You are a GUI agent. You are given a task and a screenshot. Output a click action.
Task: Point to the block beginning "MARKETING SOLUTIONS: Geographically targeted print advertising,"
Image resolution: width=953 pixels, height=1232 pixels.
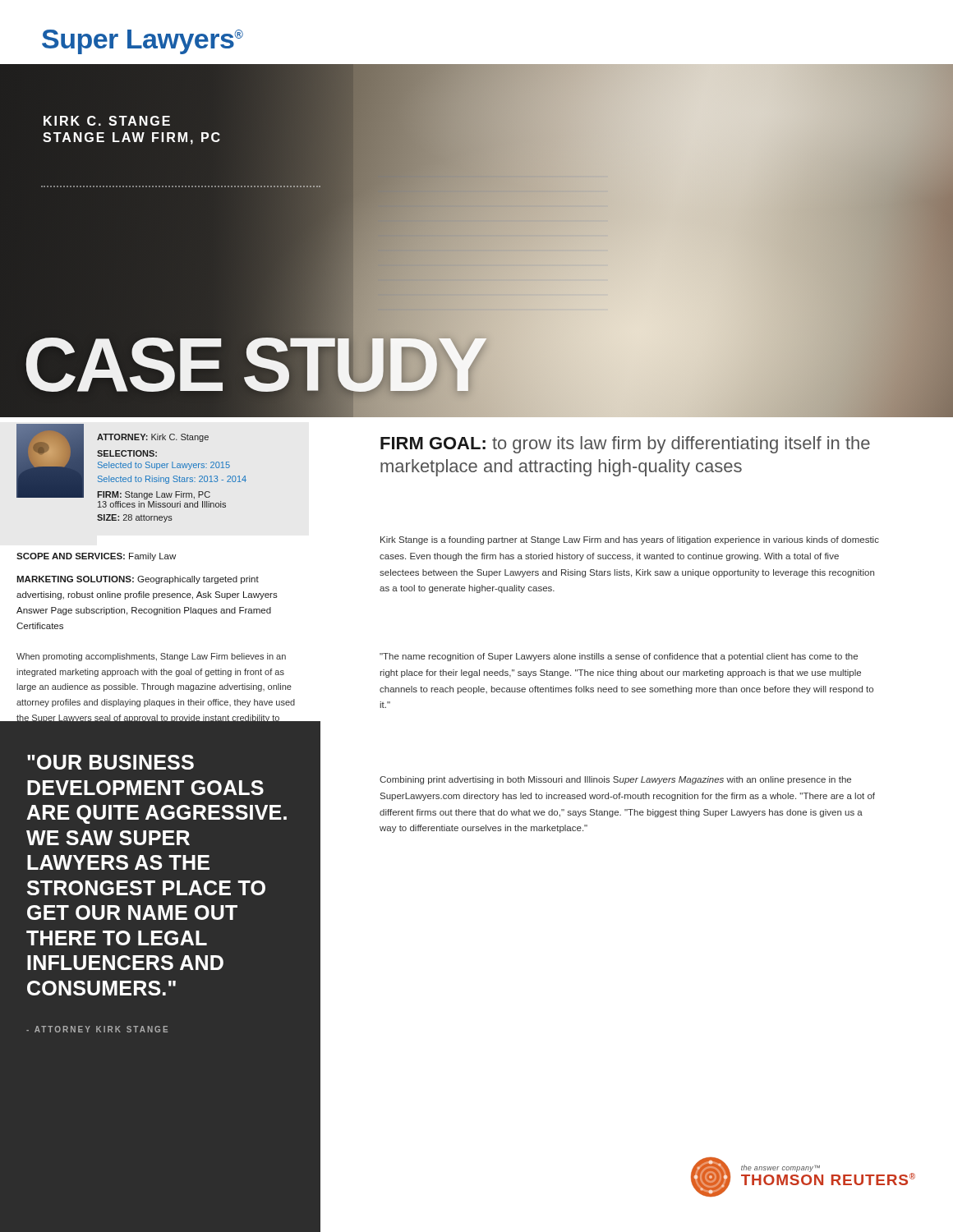pyautogui.click(x=157, y=603)
